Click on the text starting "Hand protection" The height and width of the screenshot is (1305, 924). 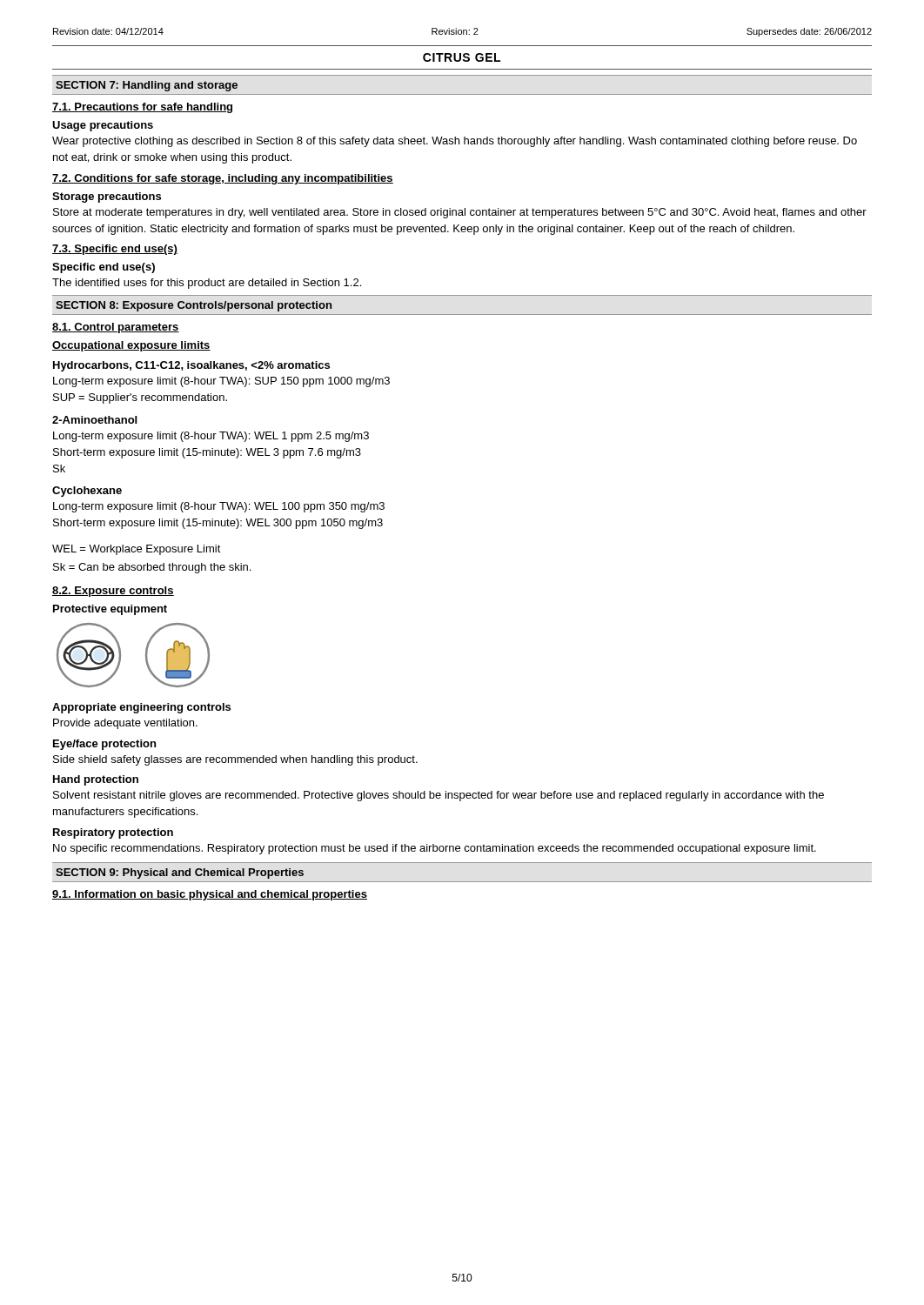[x=96, y=779]
